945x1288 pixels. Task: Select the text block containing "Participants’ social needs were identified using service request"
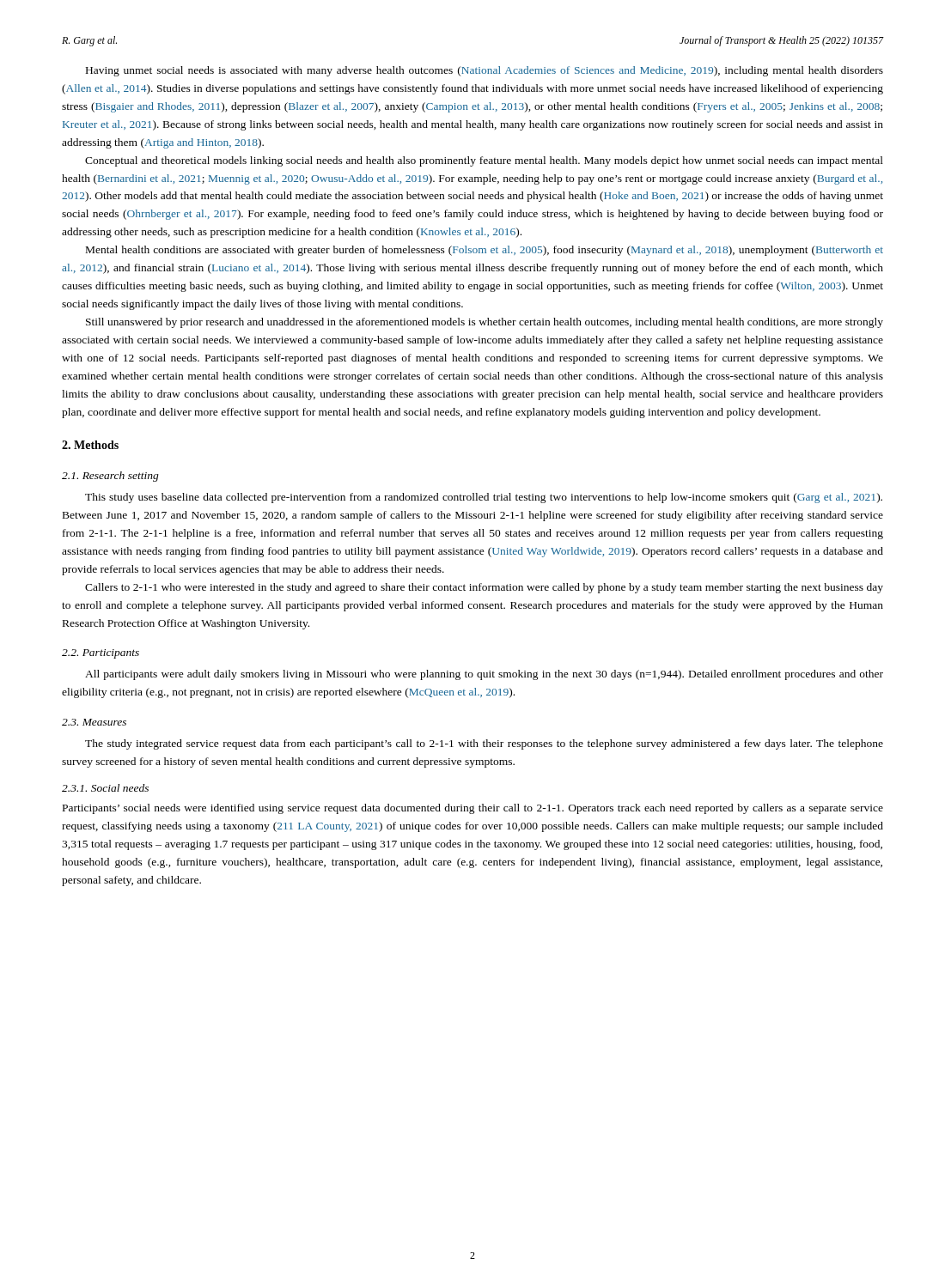tap(472, 844)
